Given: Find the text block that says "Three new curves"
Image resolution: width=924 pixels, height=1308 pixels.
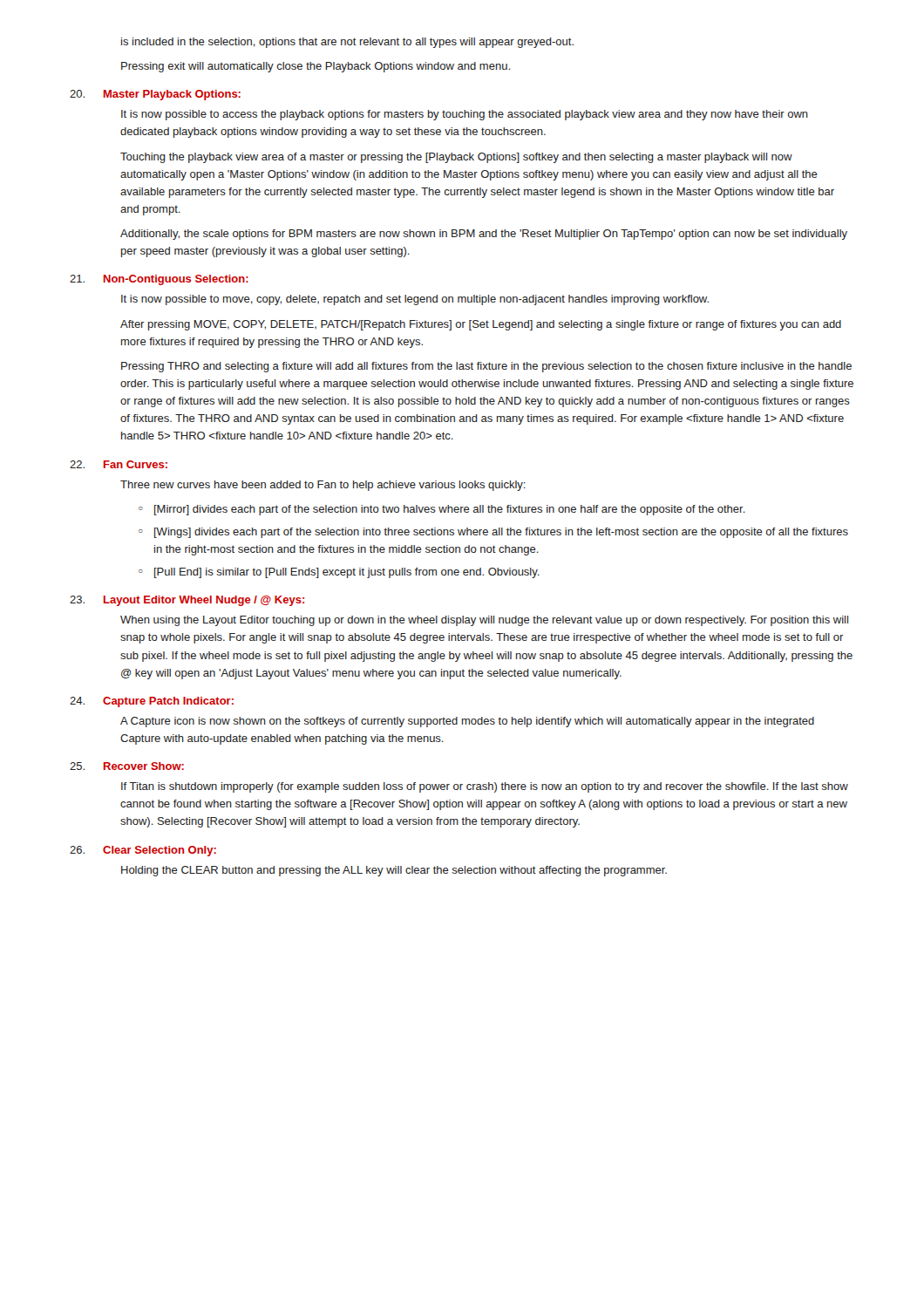Looking at the screenshot, I should coord(323,484).
